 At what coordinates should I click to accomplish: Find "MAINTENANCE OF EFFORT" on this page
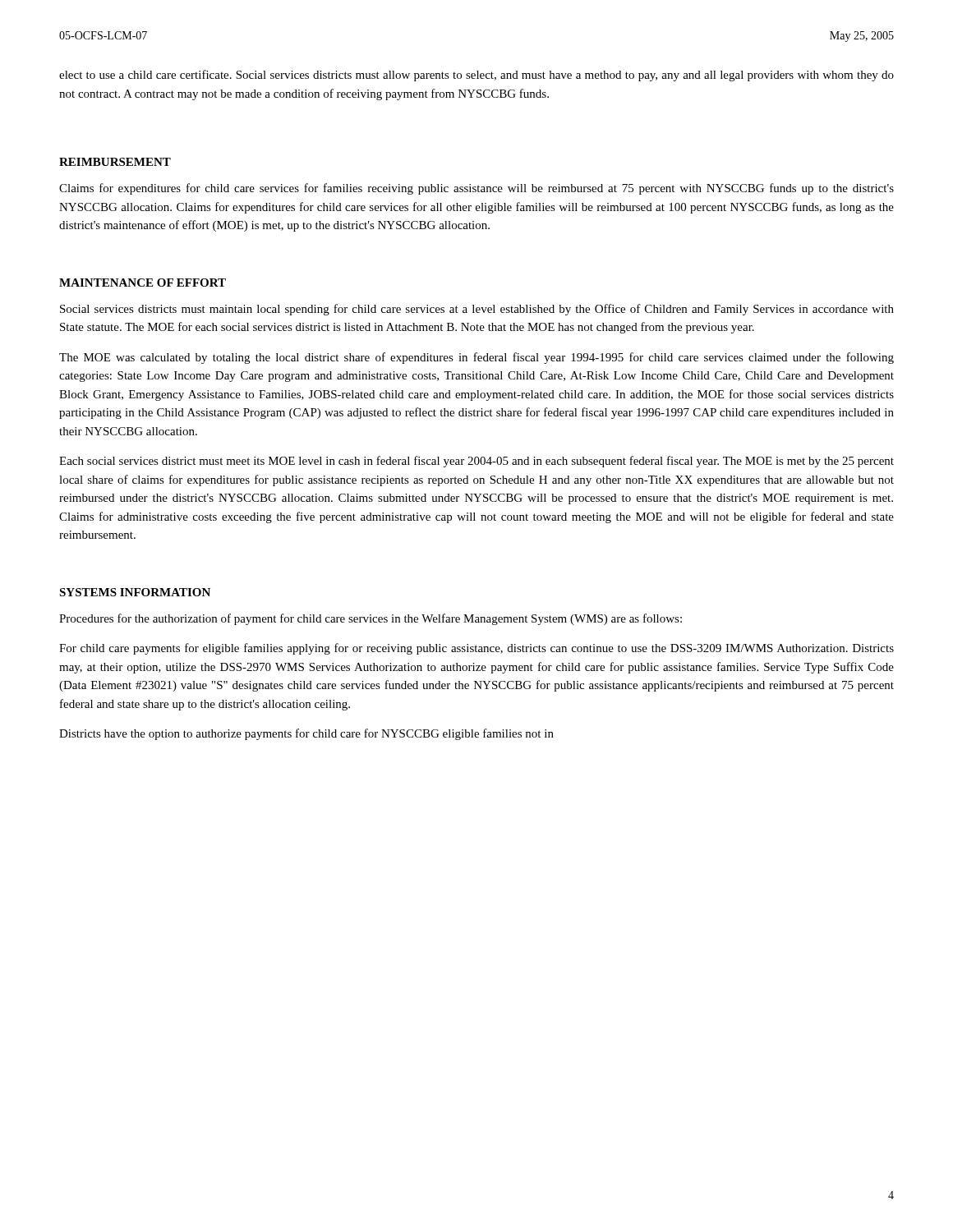coord(143,282)
